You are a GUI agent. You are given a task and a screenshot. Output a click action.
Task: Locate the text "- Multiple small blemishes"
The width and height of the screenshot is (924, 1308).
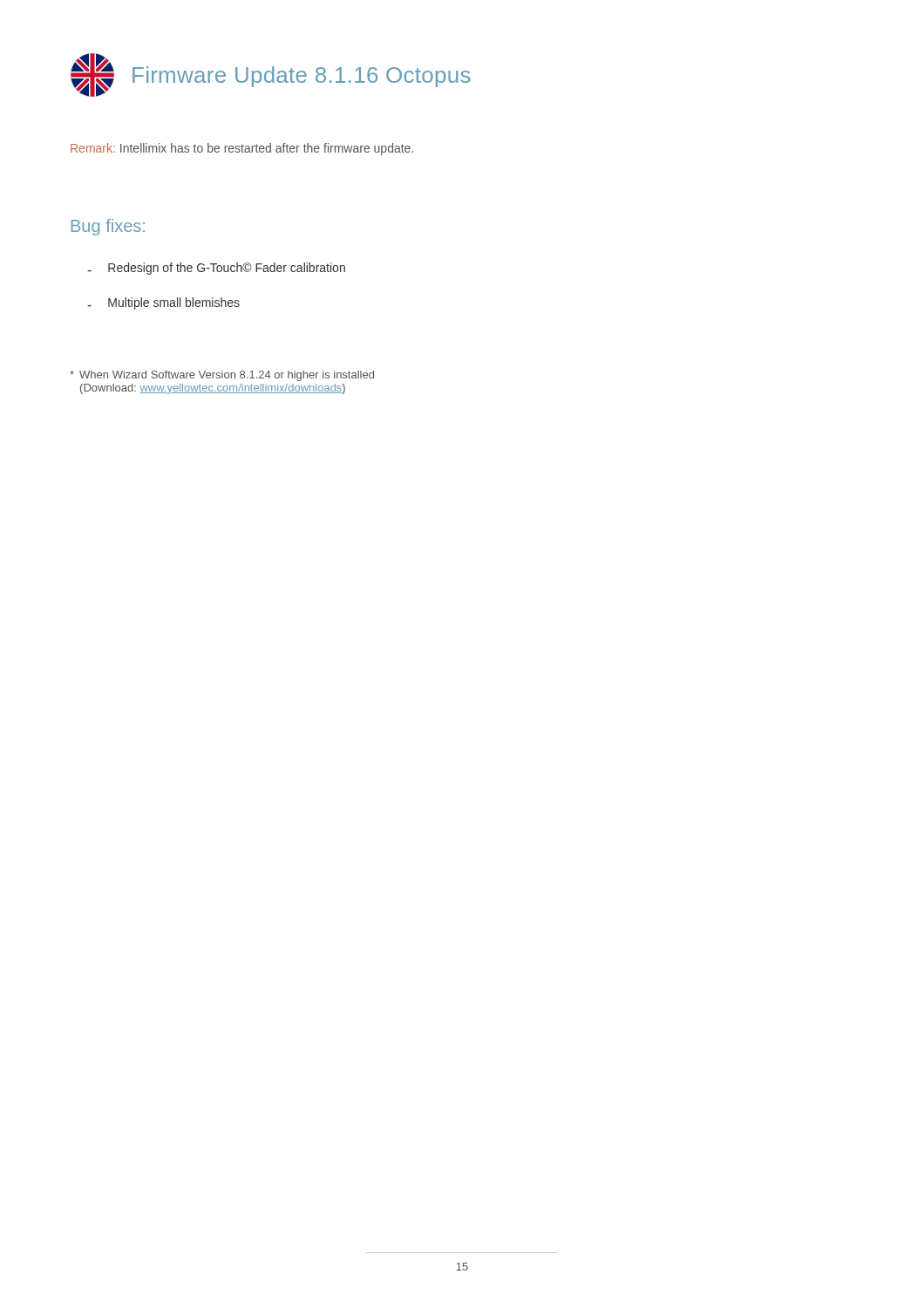point(163,306)
